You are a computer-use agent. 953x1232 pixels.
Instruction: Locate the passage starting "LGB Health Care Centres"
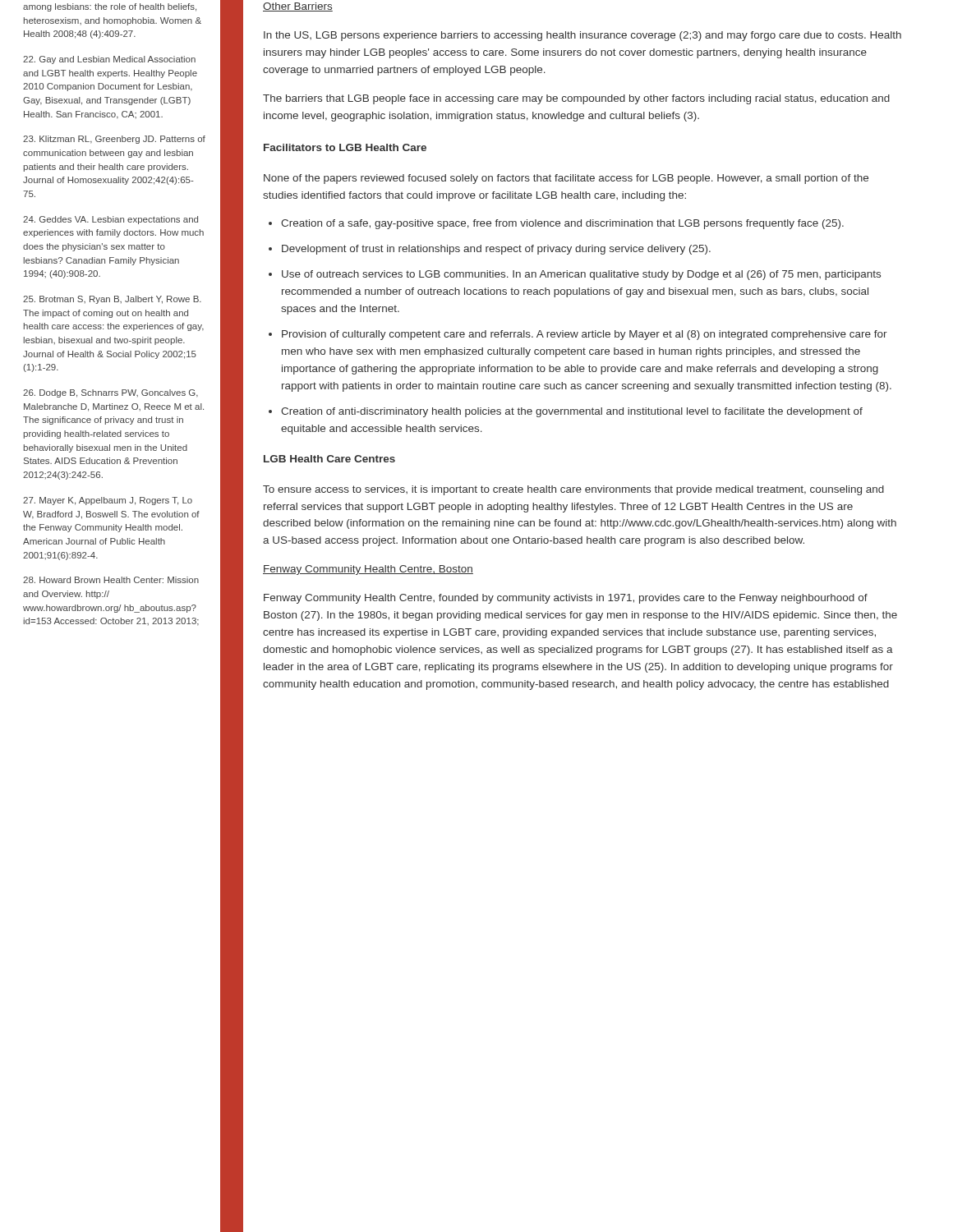[329, 458]
